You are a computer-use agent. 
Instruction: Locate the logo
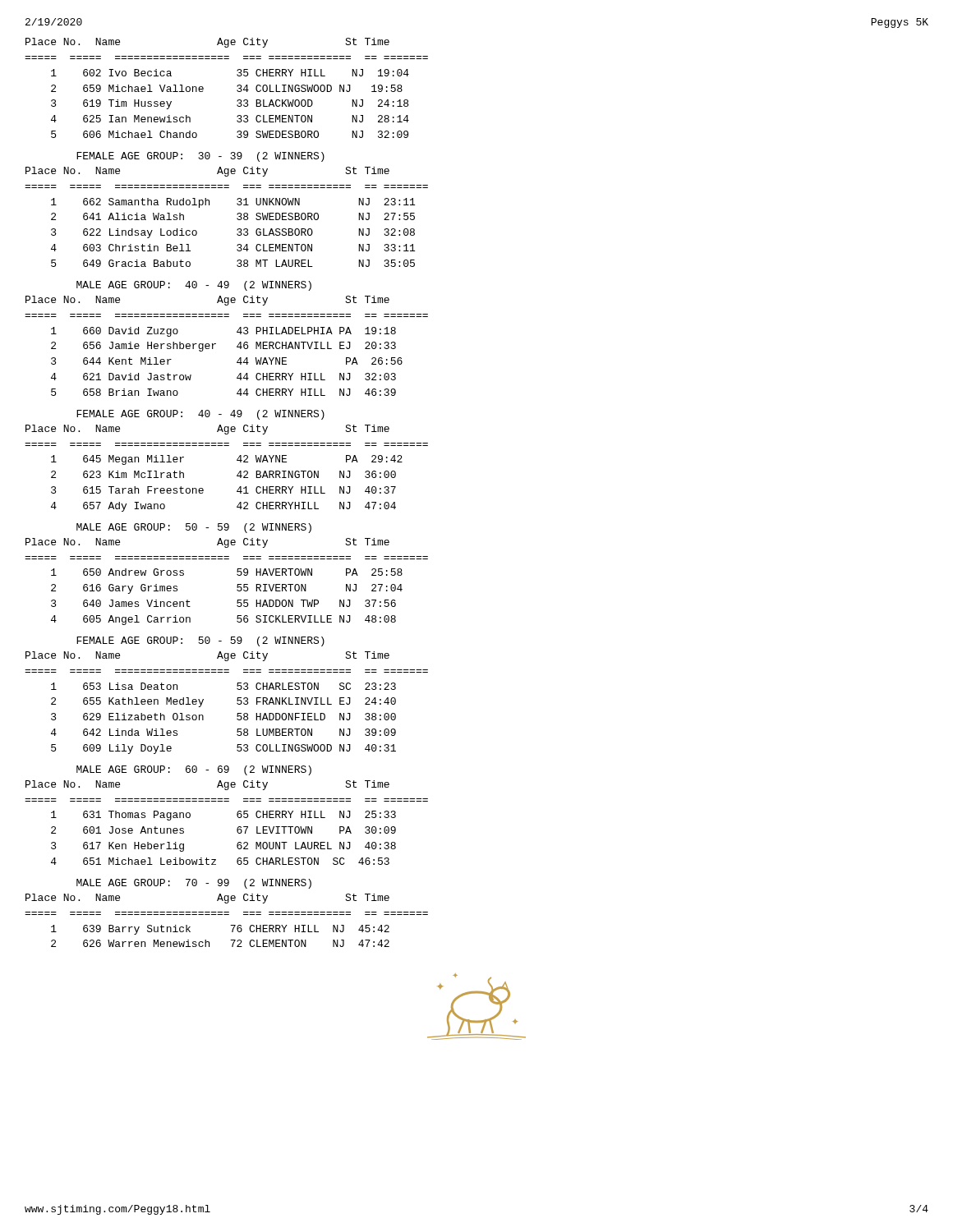[476, 1005]
